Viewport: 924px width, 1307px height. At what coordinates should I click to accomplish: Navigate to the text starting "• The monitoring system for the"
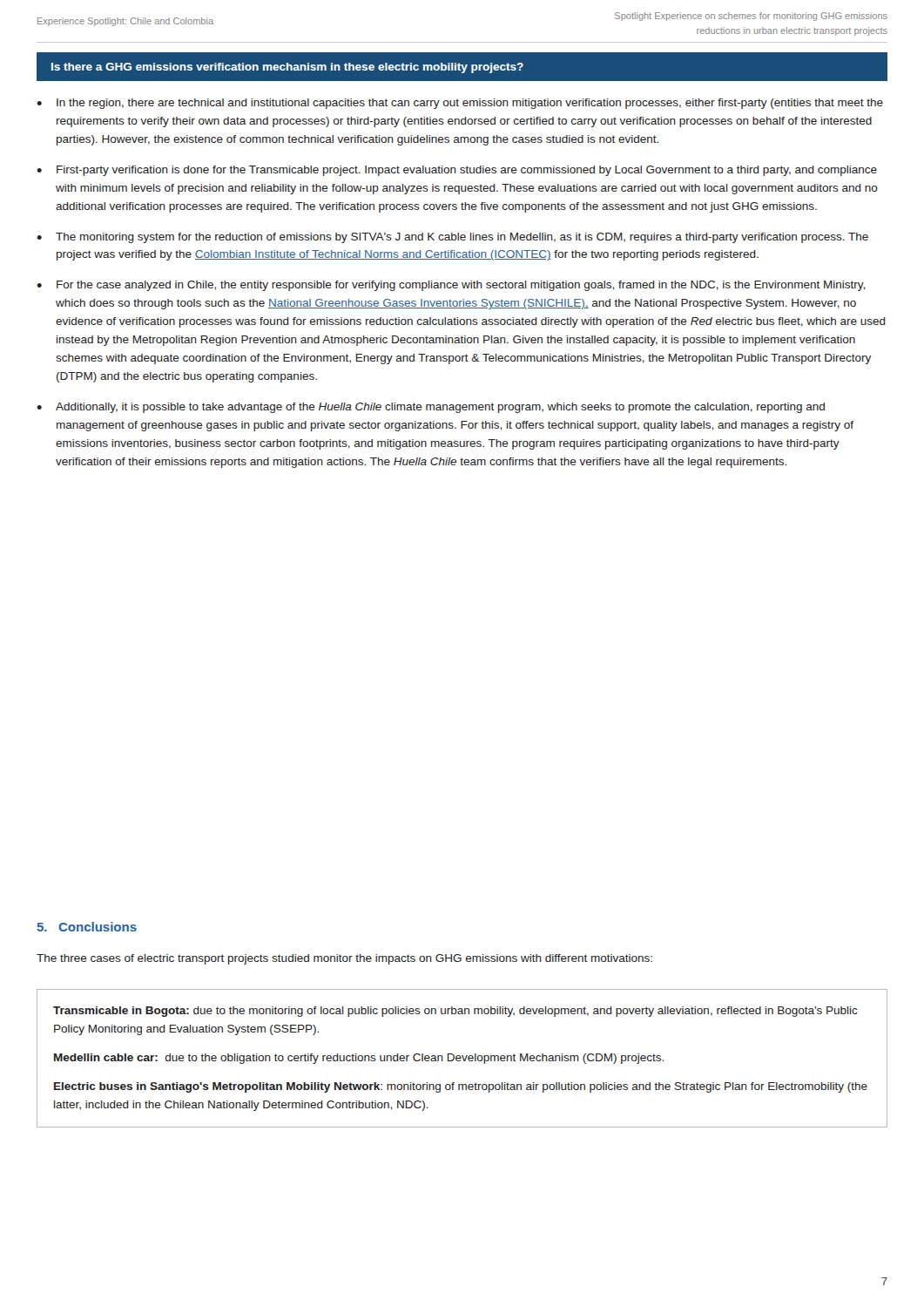(x=462, y=246)
